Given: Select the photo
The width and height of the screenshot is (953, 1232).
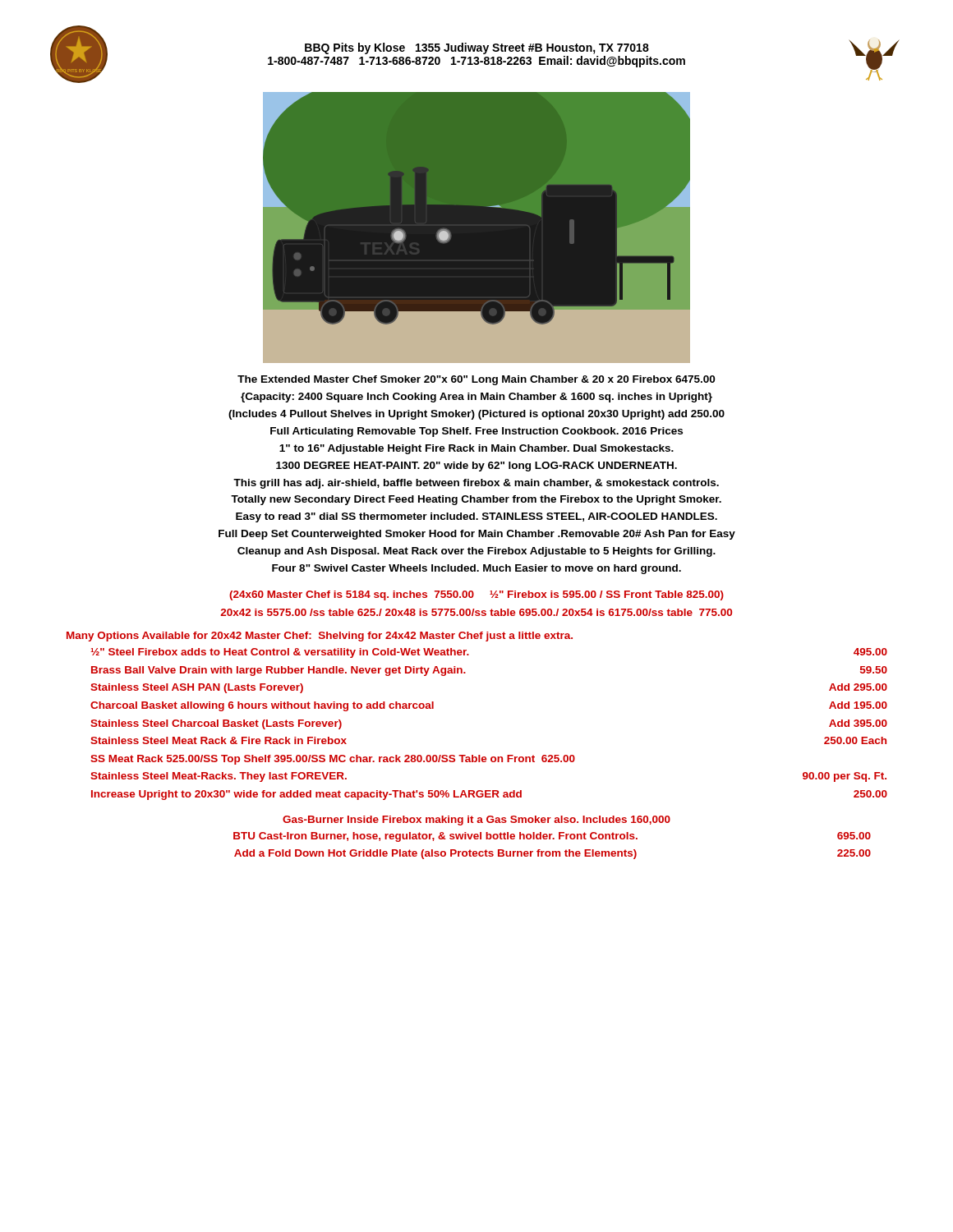Looking at the screenshot, I should pos(476,228).
